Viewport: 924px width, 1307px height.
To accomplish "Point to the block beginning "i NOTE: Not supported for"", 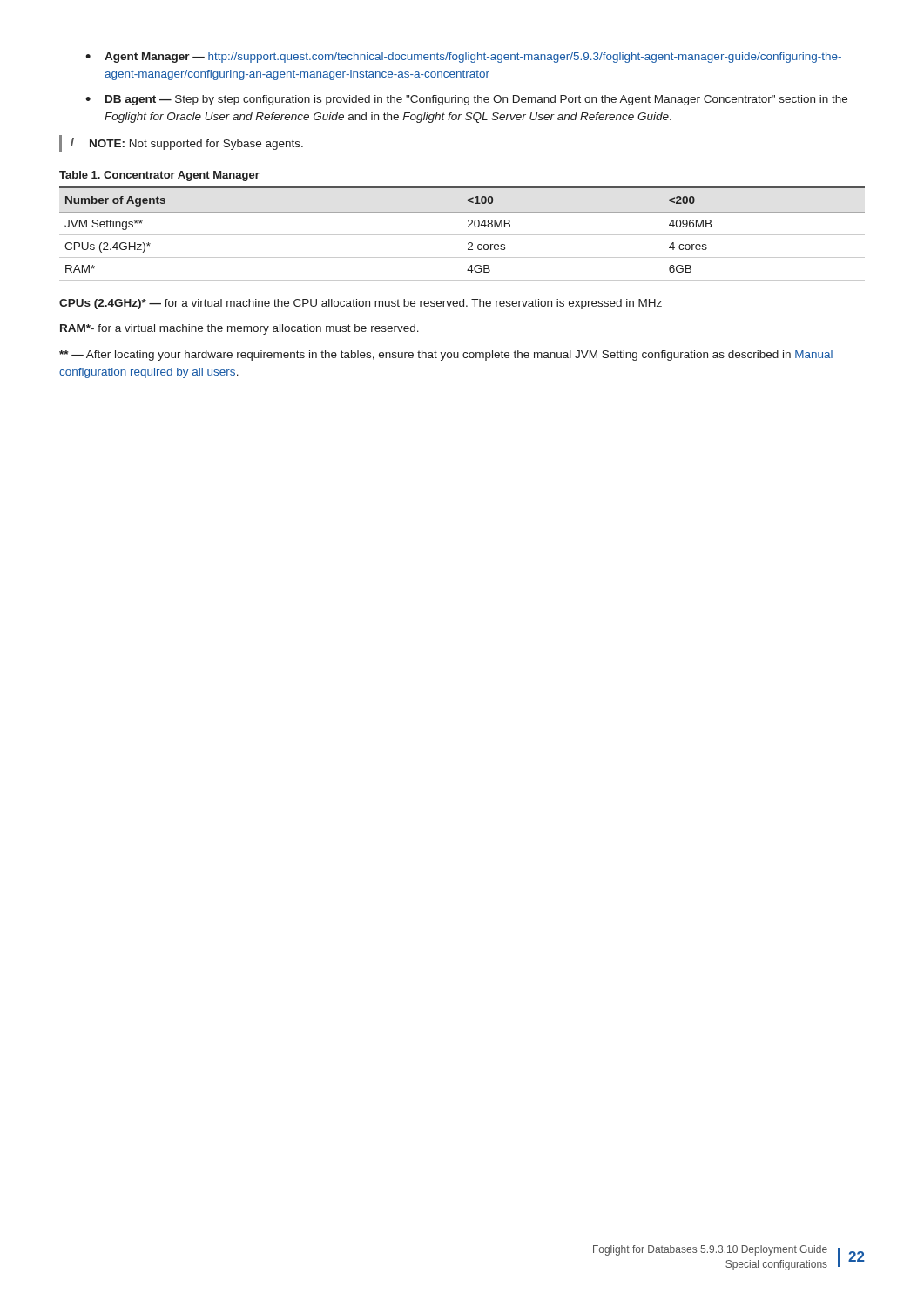I will click(x=187, y=144).
